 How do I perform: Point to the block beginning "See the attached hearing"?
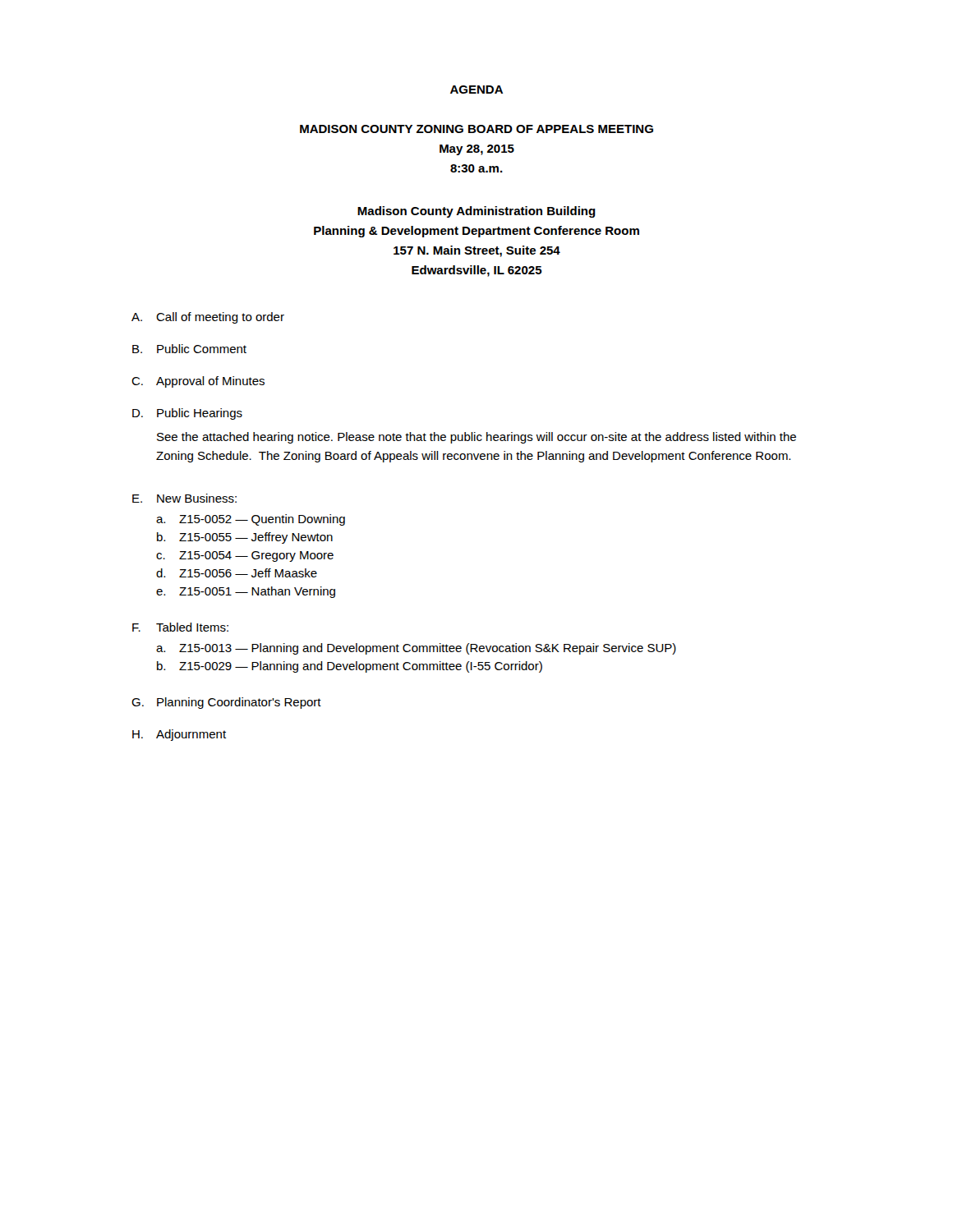click(x=476, y=446)
